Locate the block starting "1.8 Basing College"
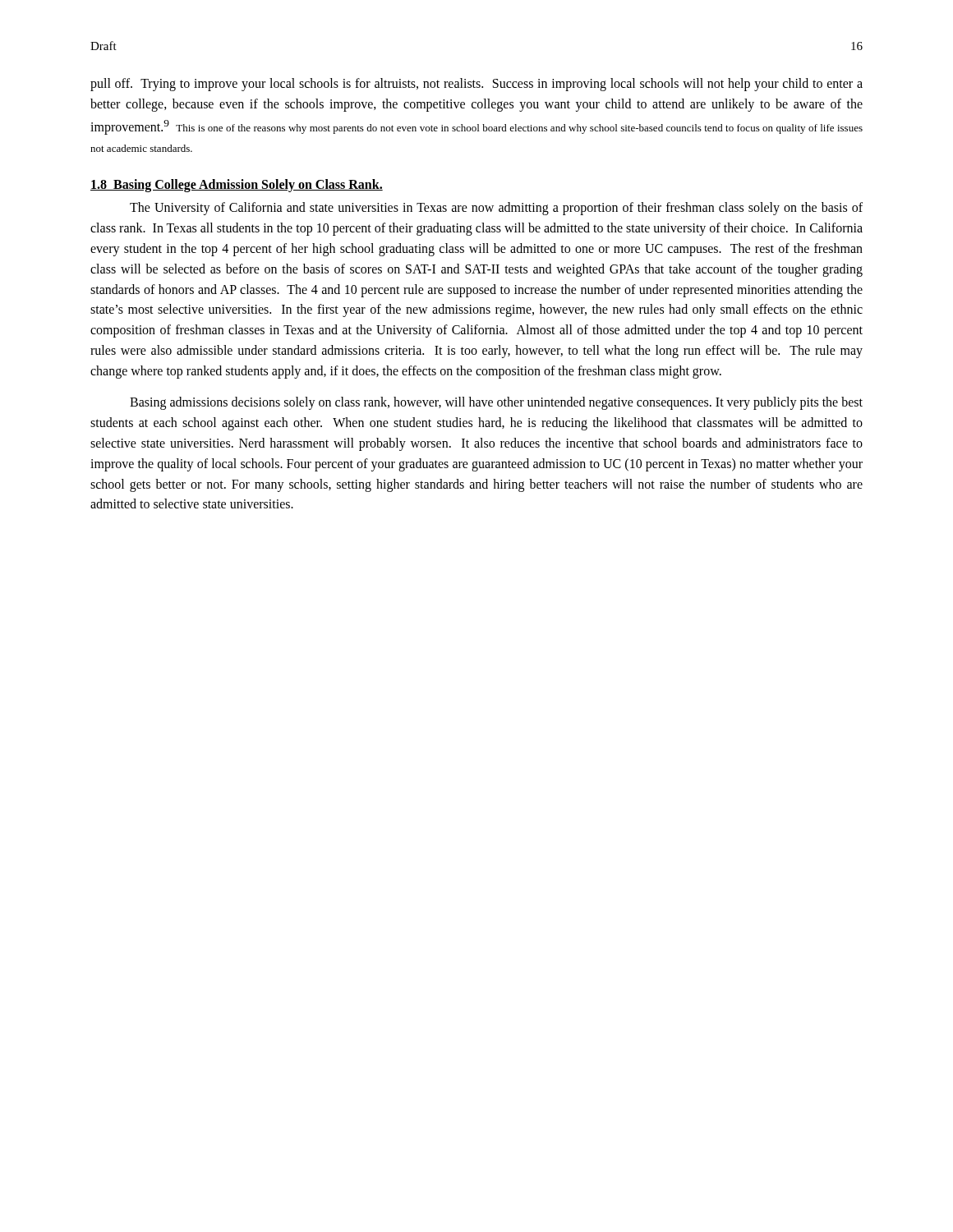This screenshot has width=953, height=1232. [x=236, y=184]
